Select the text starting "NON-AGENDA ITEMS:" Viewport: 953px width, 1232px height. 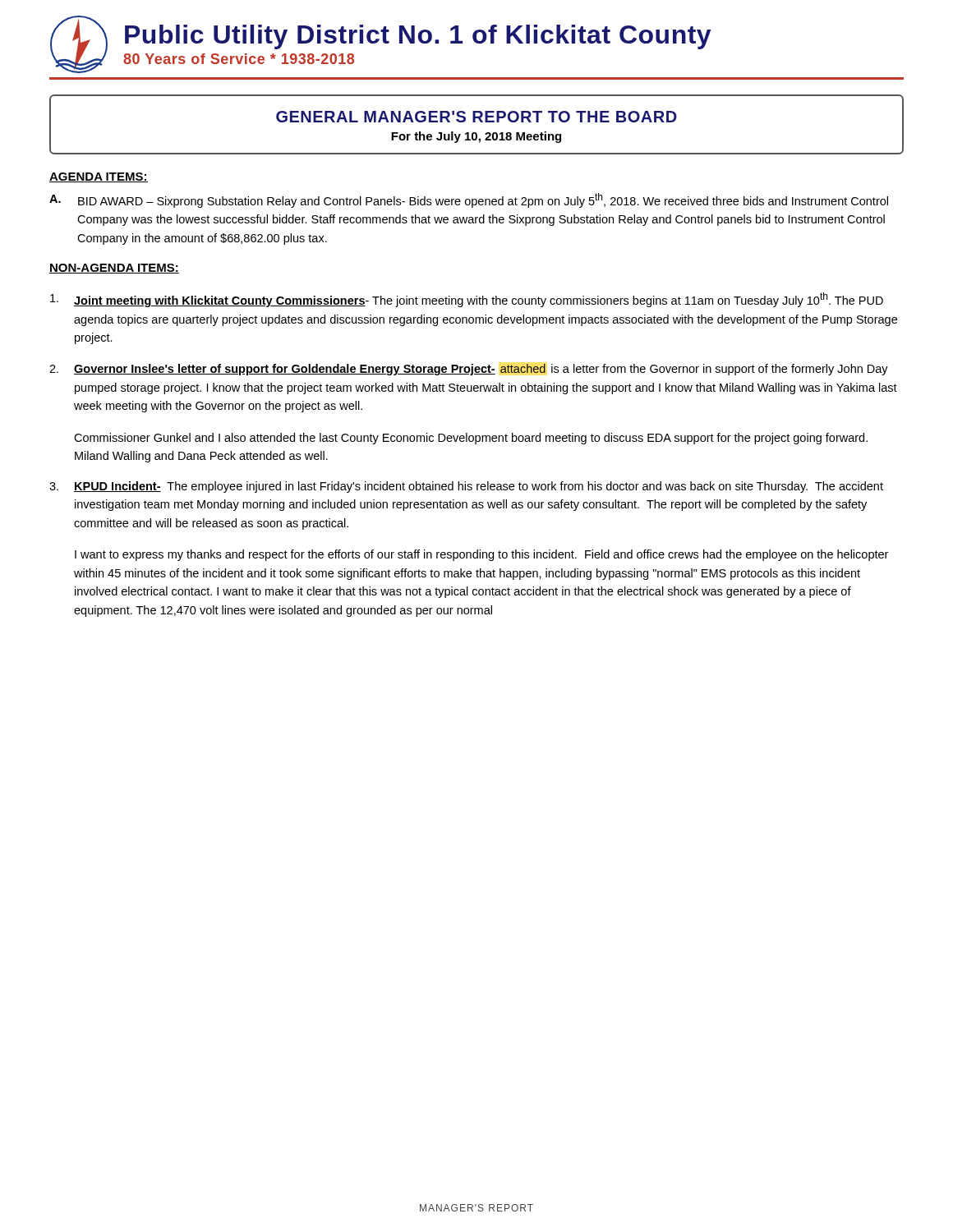[114, 268]
